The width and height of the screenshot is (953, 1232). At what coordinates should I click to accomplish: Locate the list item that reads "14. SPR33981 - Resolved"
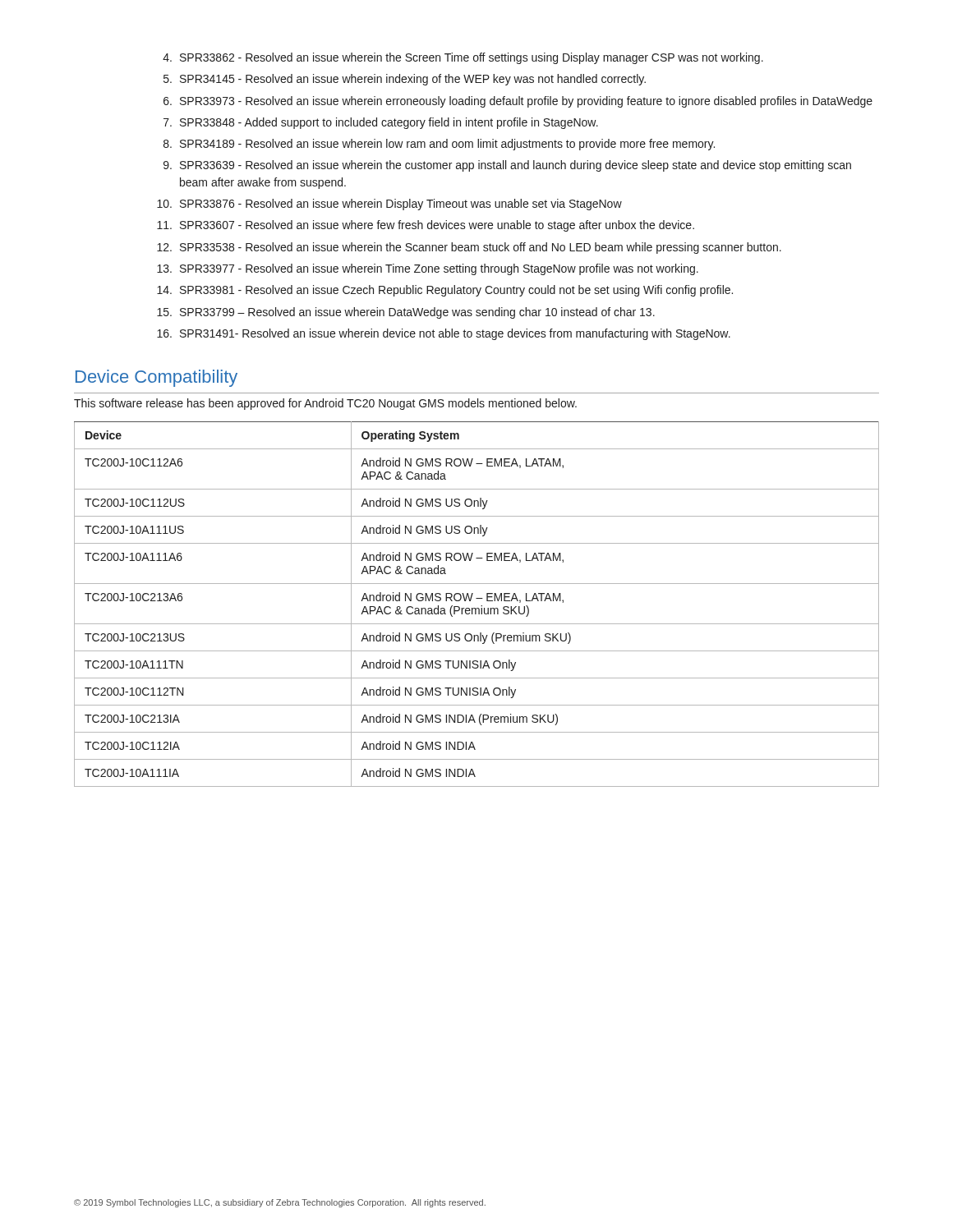click(x=509, y=290)
